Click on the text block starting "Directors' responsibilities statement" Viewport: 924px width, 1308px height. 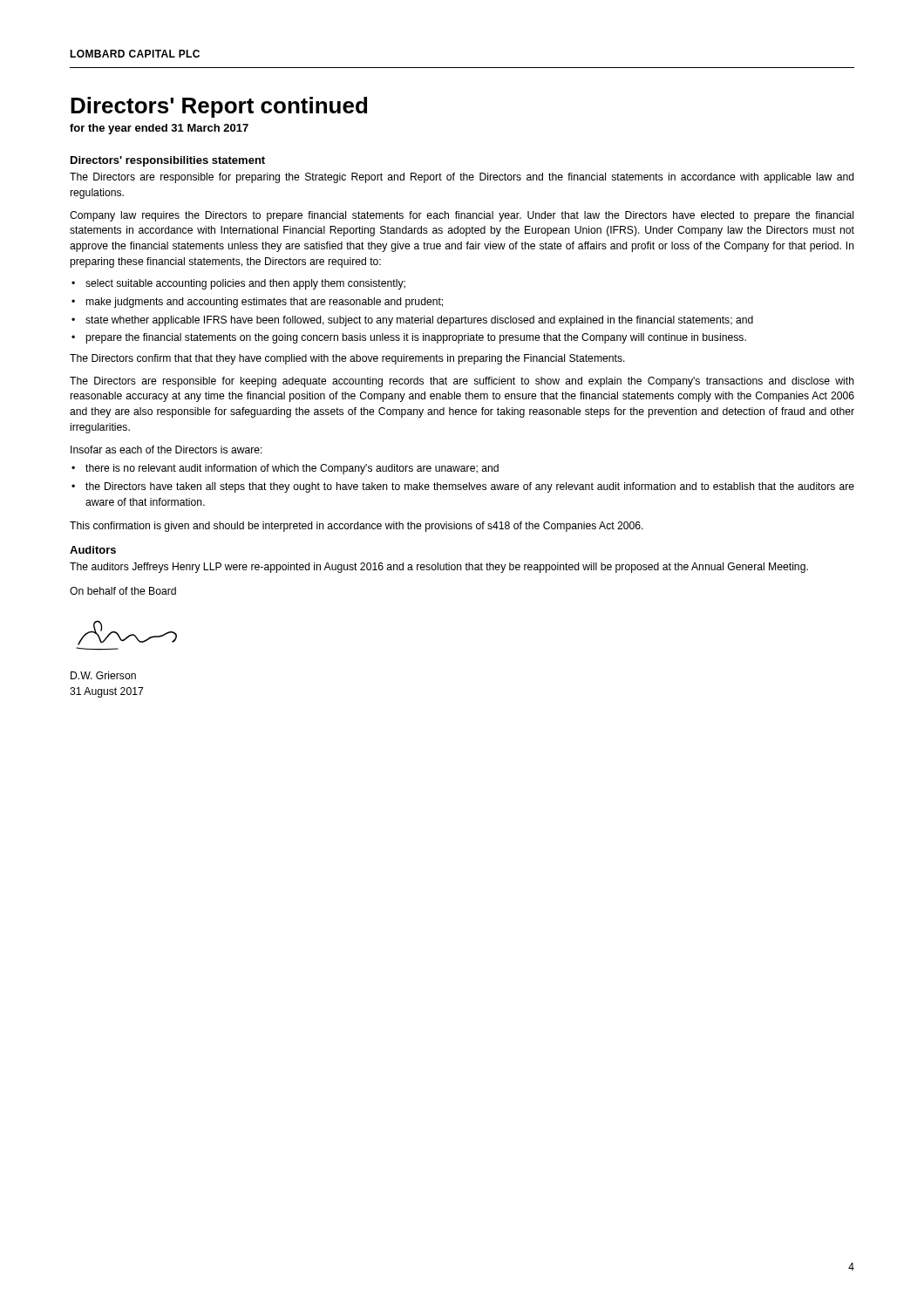[167, 160]
